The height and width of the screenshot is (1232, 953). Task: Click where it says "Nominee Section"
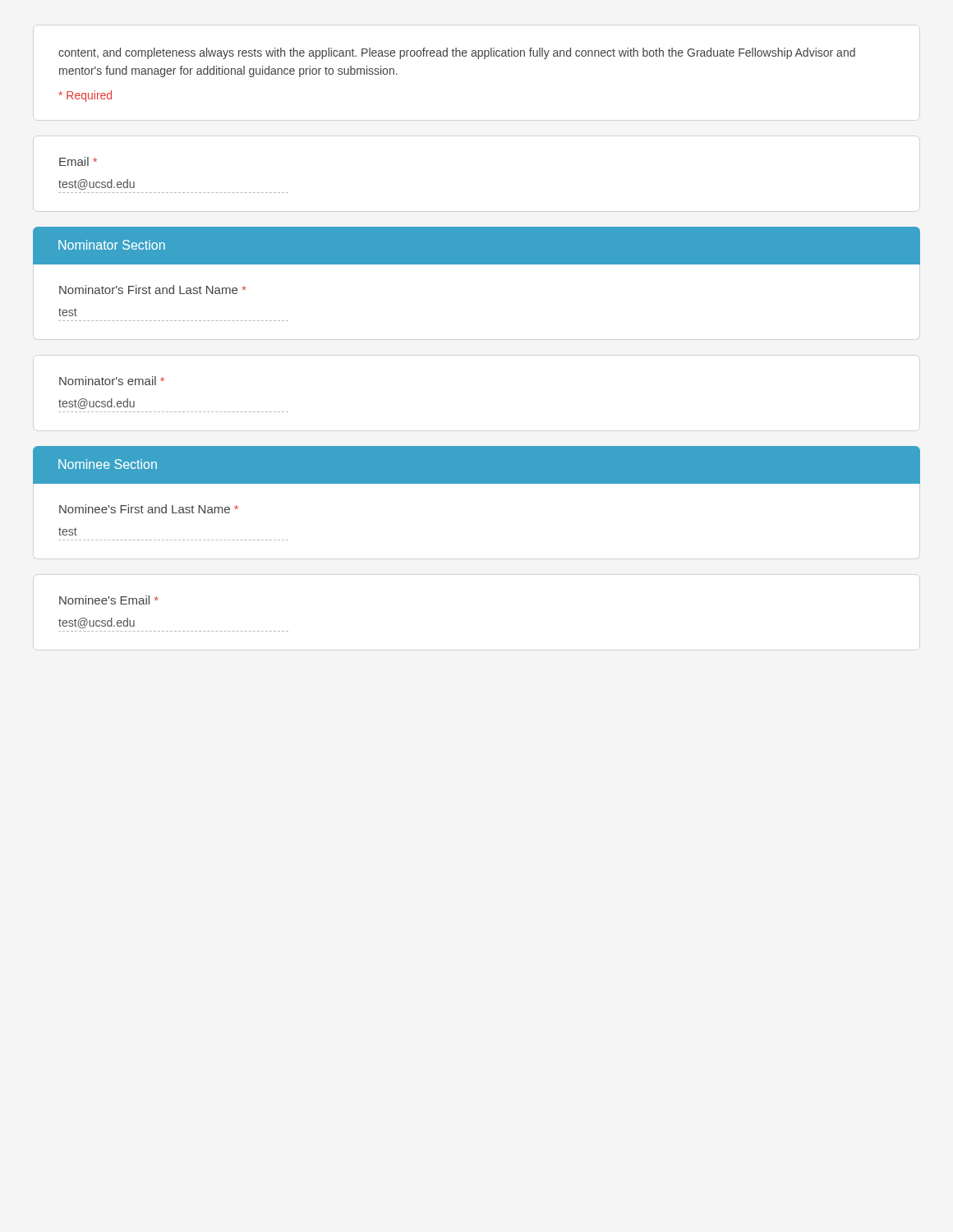point(108,464)
